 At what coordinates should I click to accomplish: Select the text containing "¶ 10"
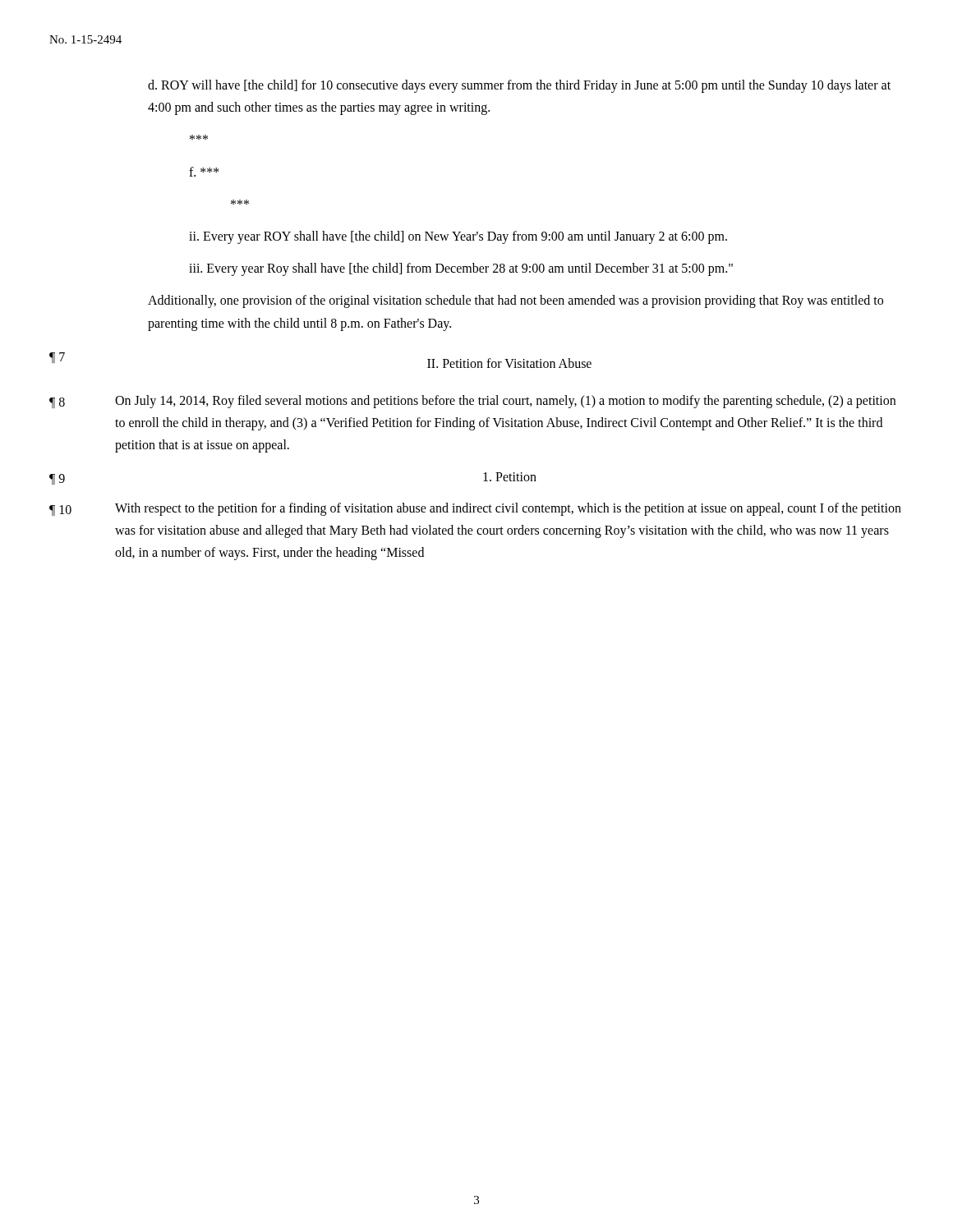tap(60, 509)
